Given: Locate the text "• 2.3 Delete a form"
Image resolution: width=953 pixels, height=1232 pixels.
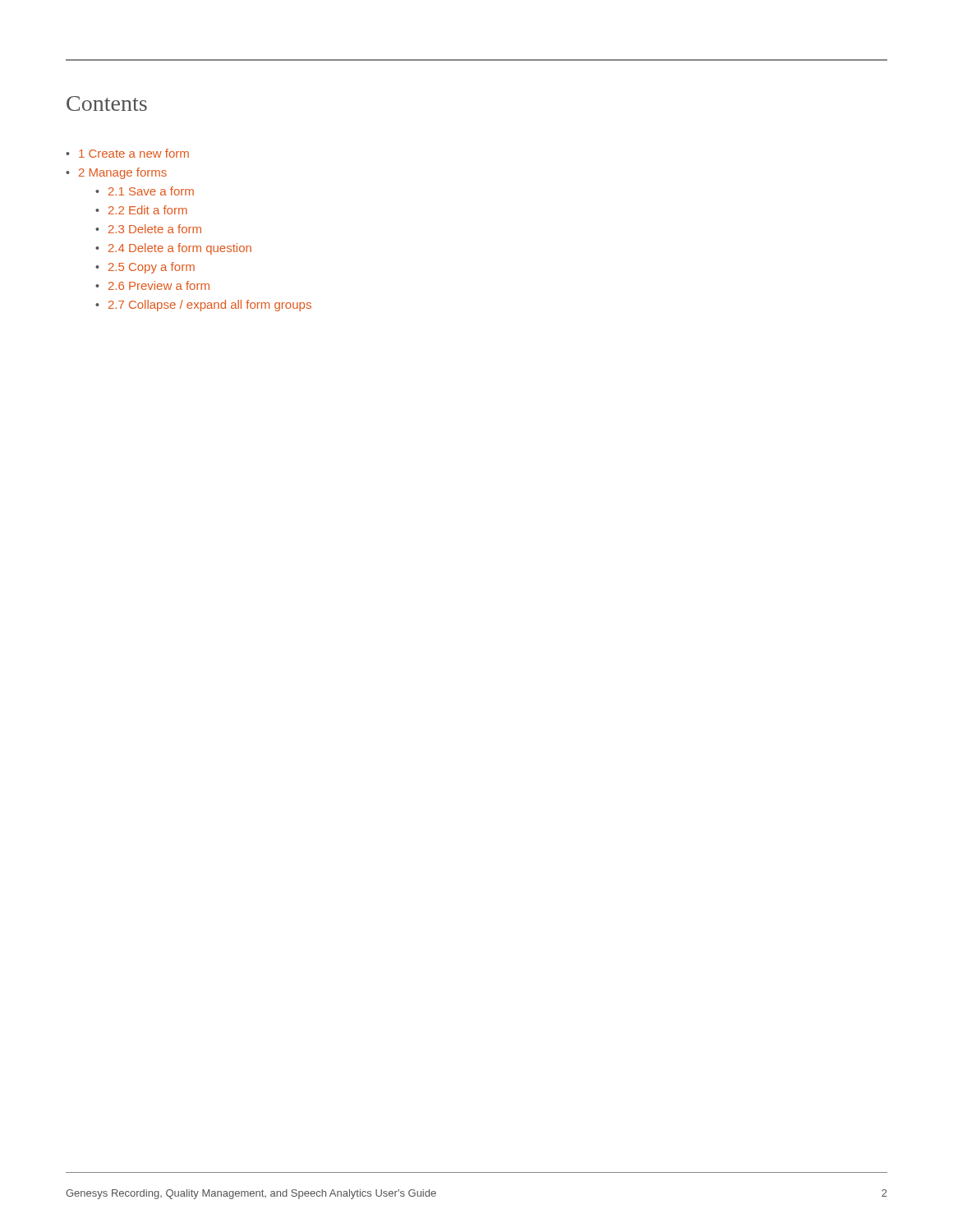Looking at the screenshot, I should click(x=149, y=229).
